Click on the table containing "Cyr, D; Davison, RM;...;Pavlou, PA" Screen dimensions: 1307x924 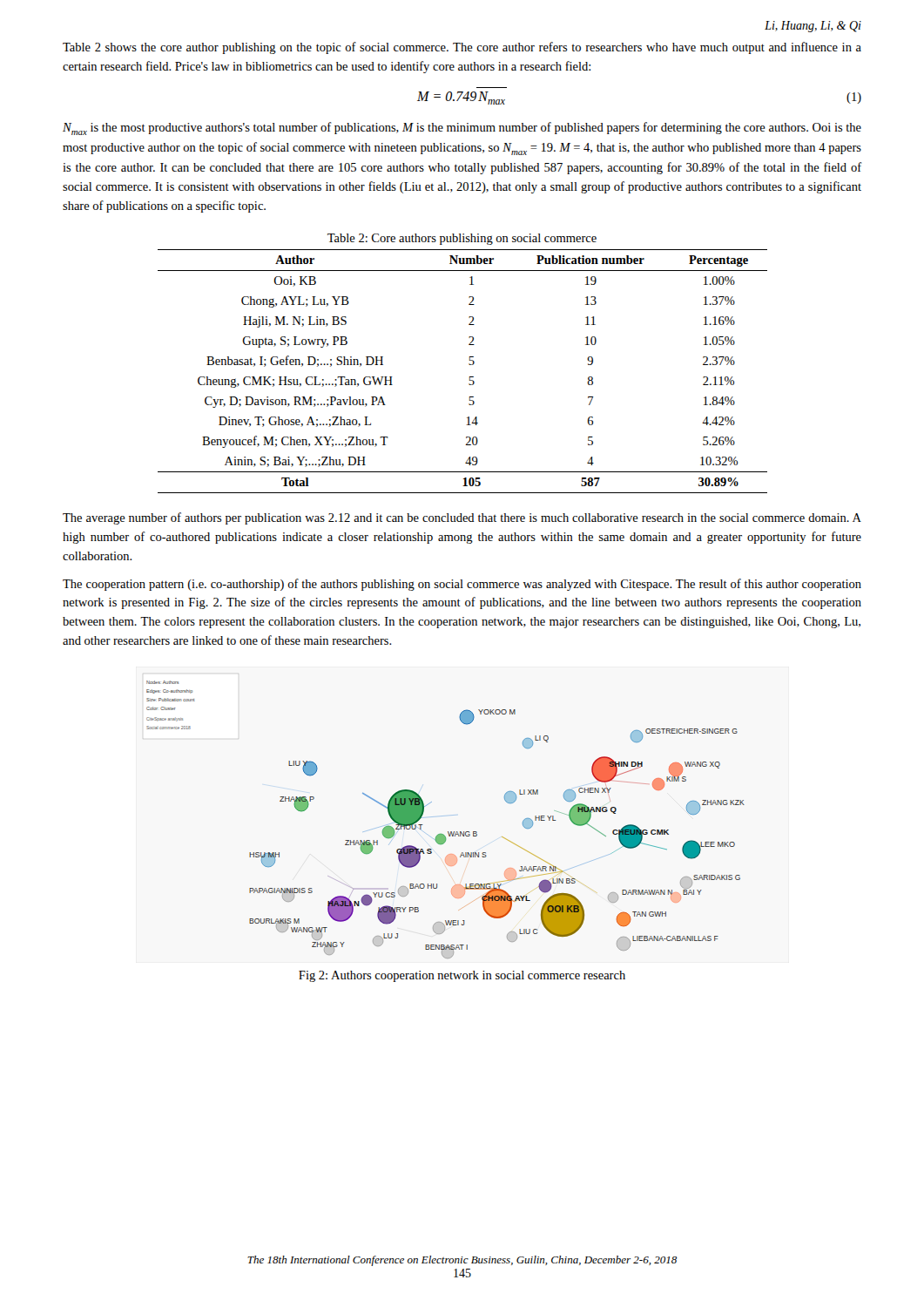click(x=462, y=372)
